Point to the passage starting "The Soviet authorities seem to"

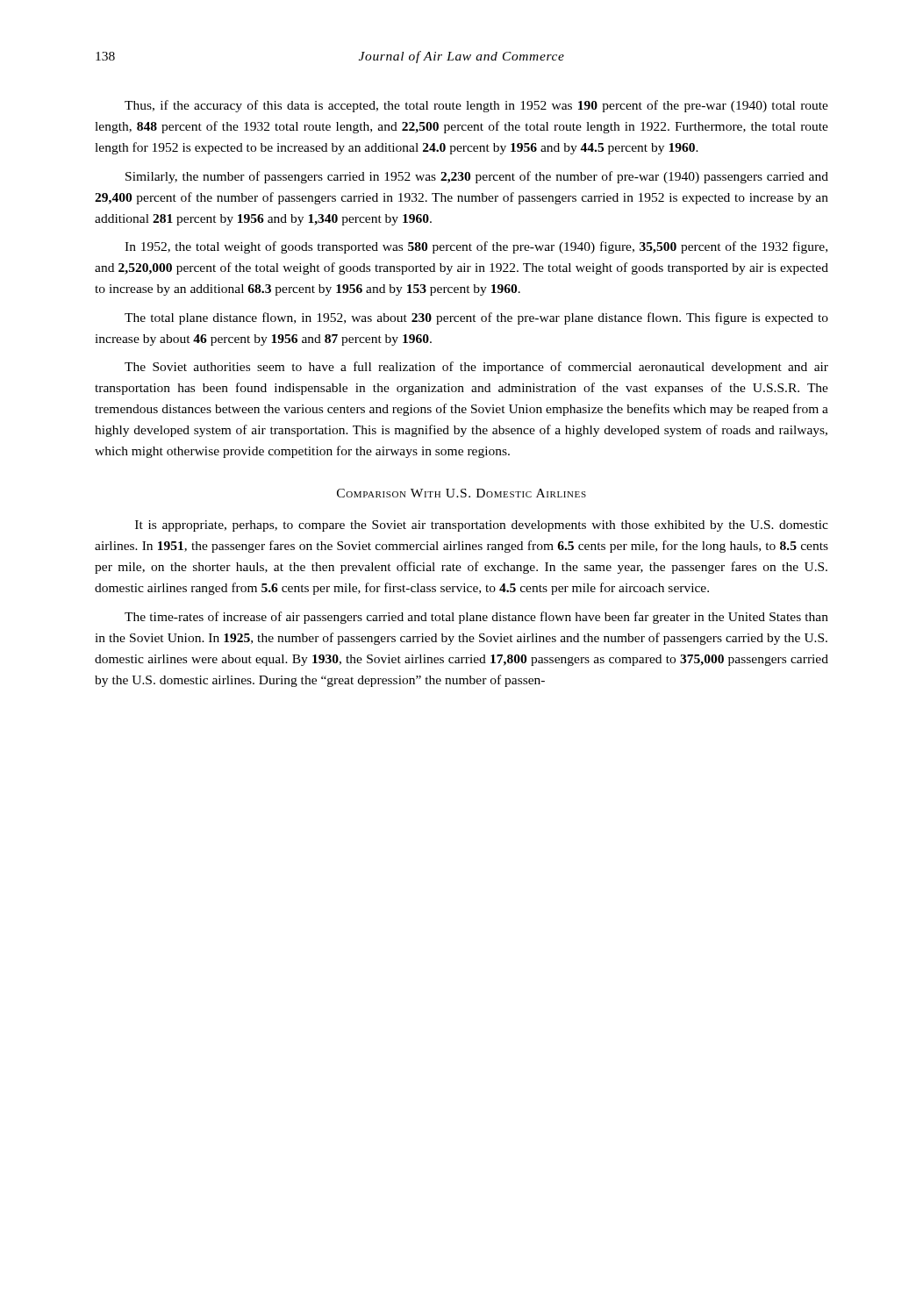462,409
